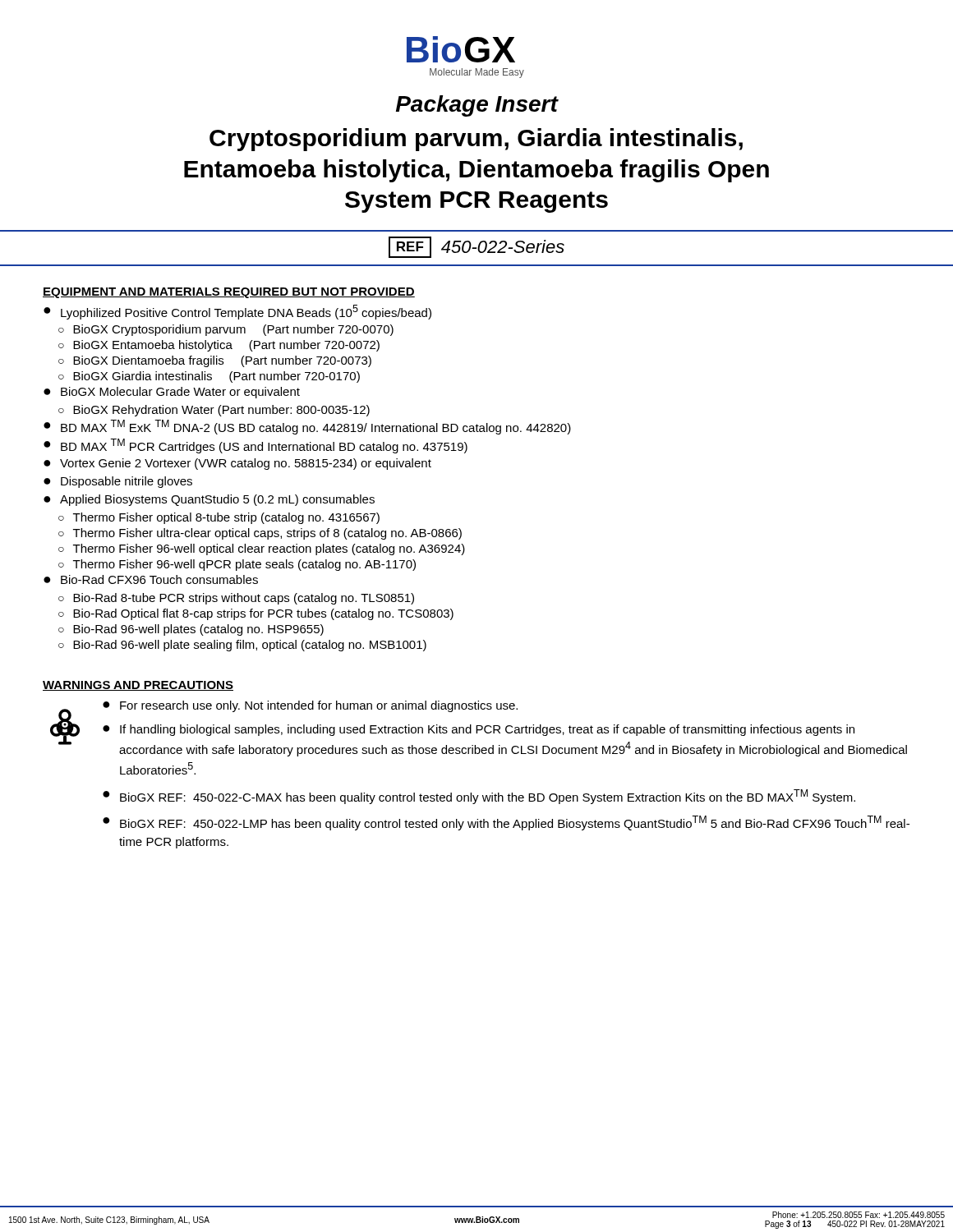The height and width of the screenshot is (1232, 953).
Task: Click on the list item containing "○ Thermo Fisher 96-well qPCR plate"
Action: pyautogui.click(x=237, y=565)
